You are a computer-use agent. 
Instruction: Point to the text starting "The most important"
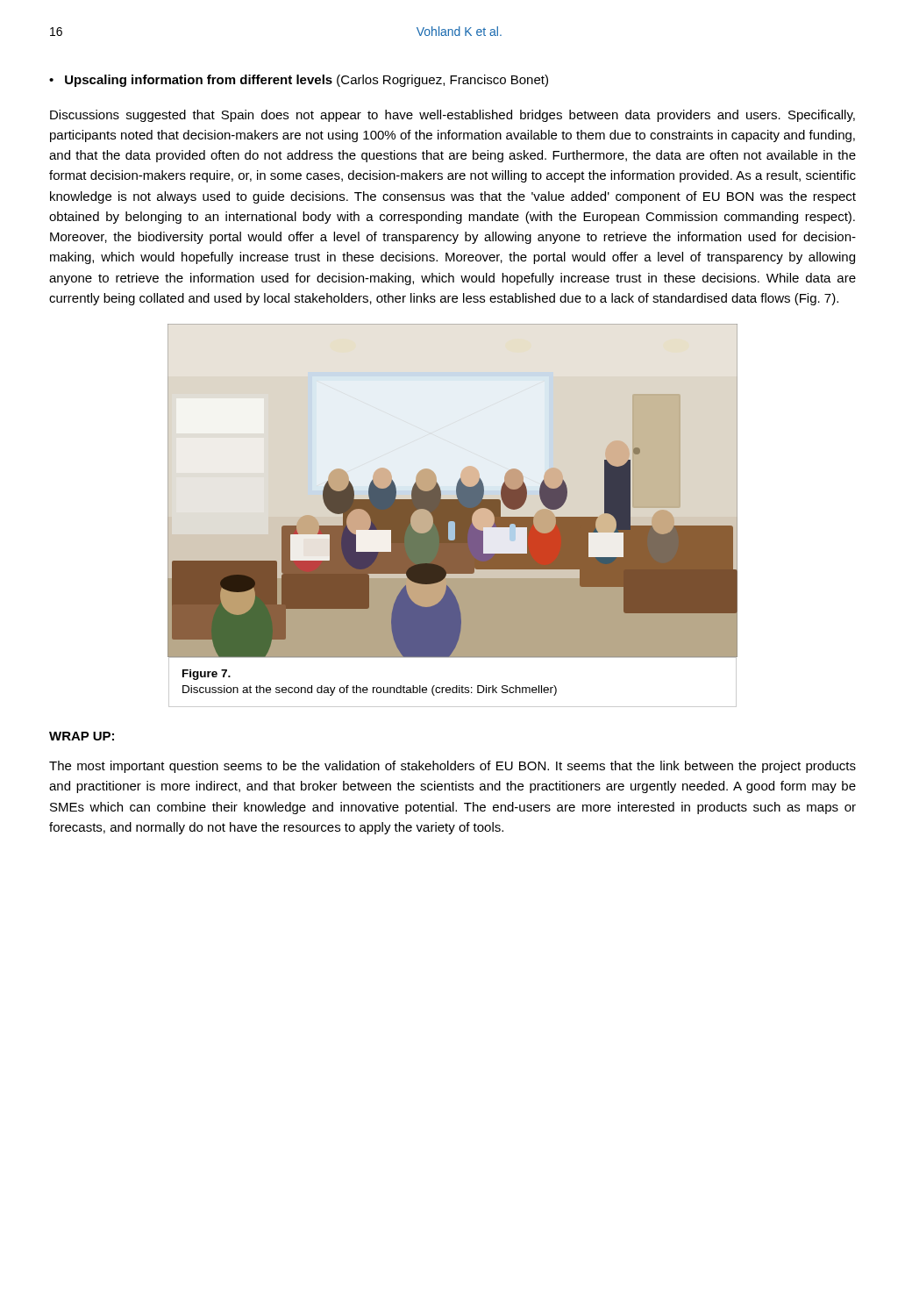click(x=452, y=796)
